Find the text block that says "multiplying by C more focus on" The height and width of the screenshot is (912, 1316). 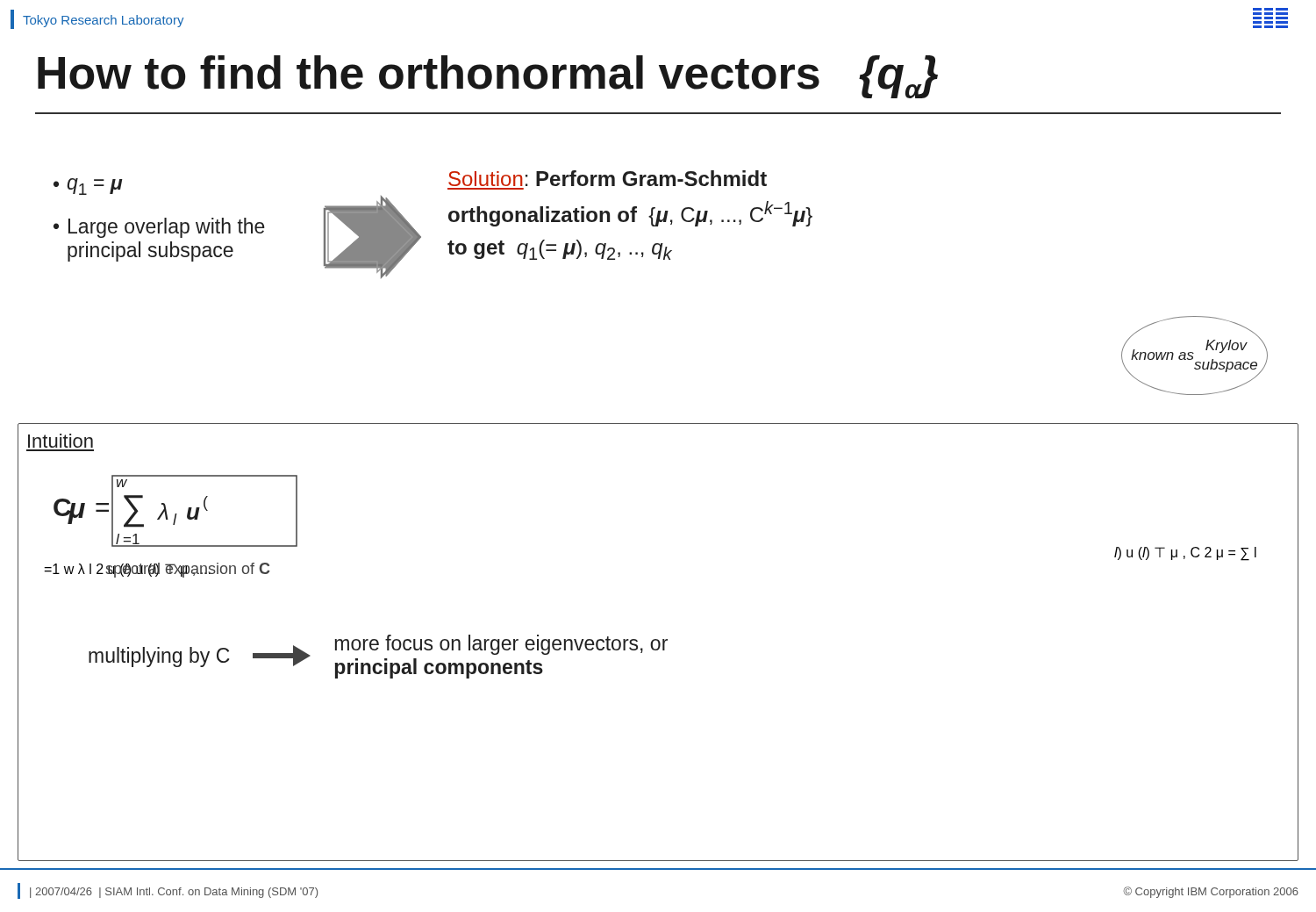(x=378, y=656)
